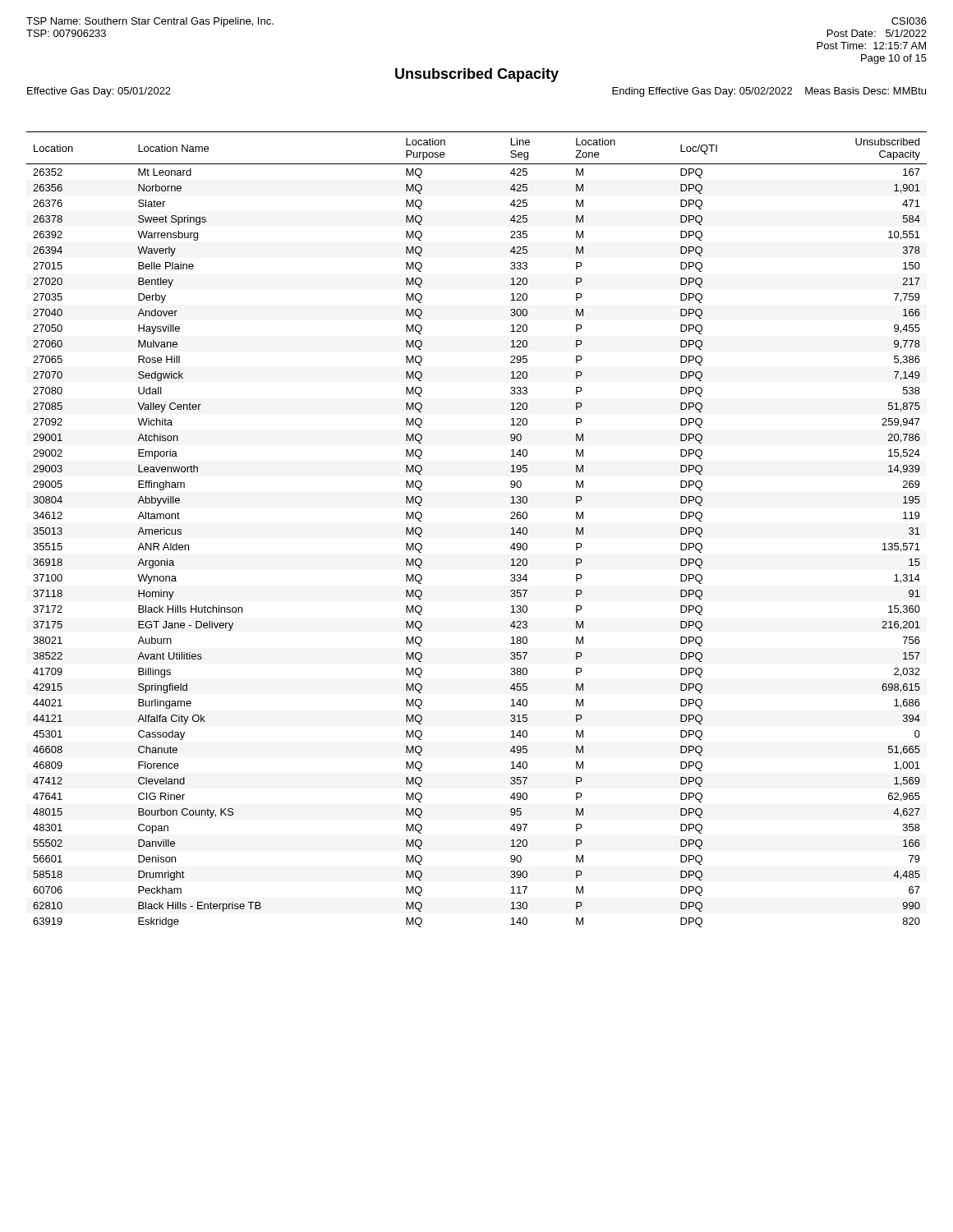Viewport: 953px width, 1232px height.
Task: Click on the table containing "Unsubscribed Capacity"
Action: pos(476,530)
